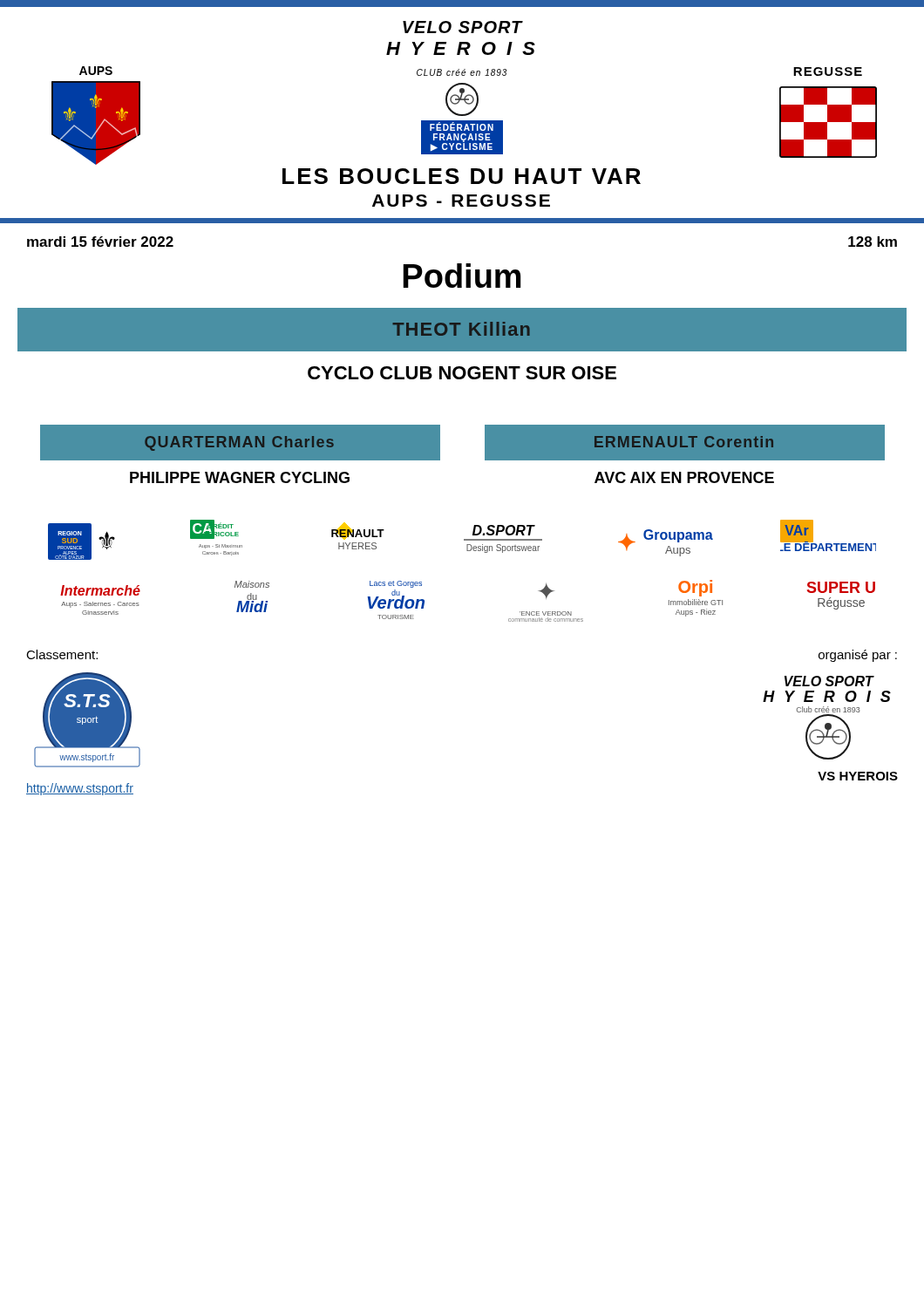
Task: Find the text block that says "AVC AIX EN"
Action: (684, 478)
